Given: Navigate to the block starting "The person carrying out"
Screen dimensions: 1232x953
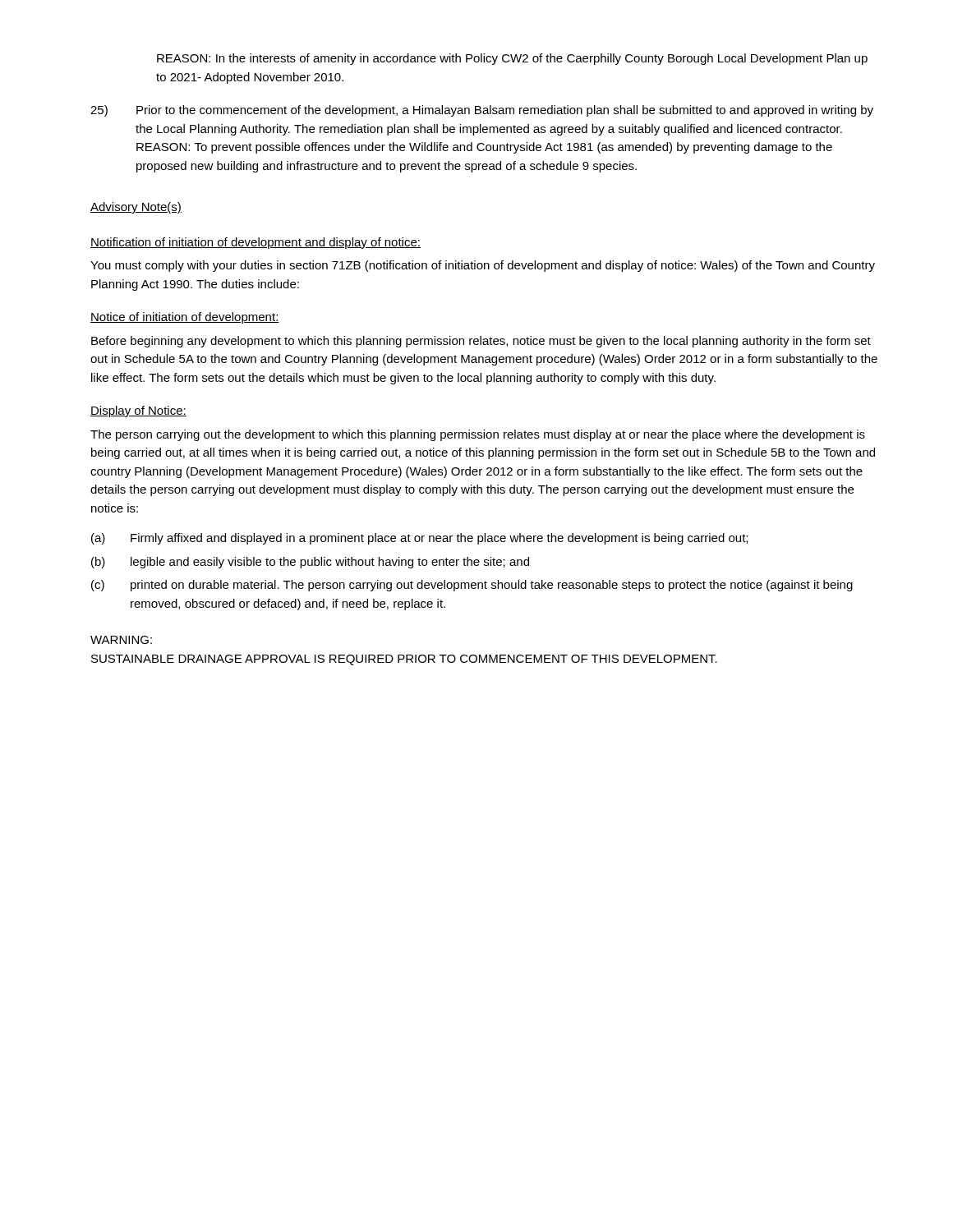Looking at the screenshot, I should point(483,471).
